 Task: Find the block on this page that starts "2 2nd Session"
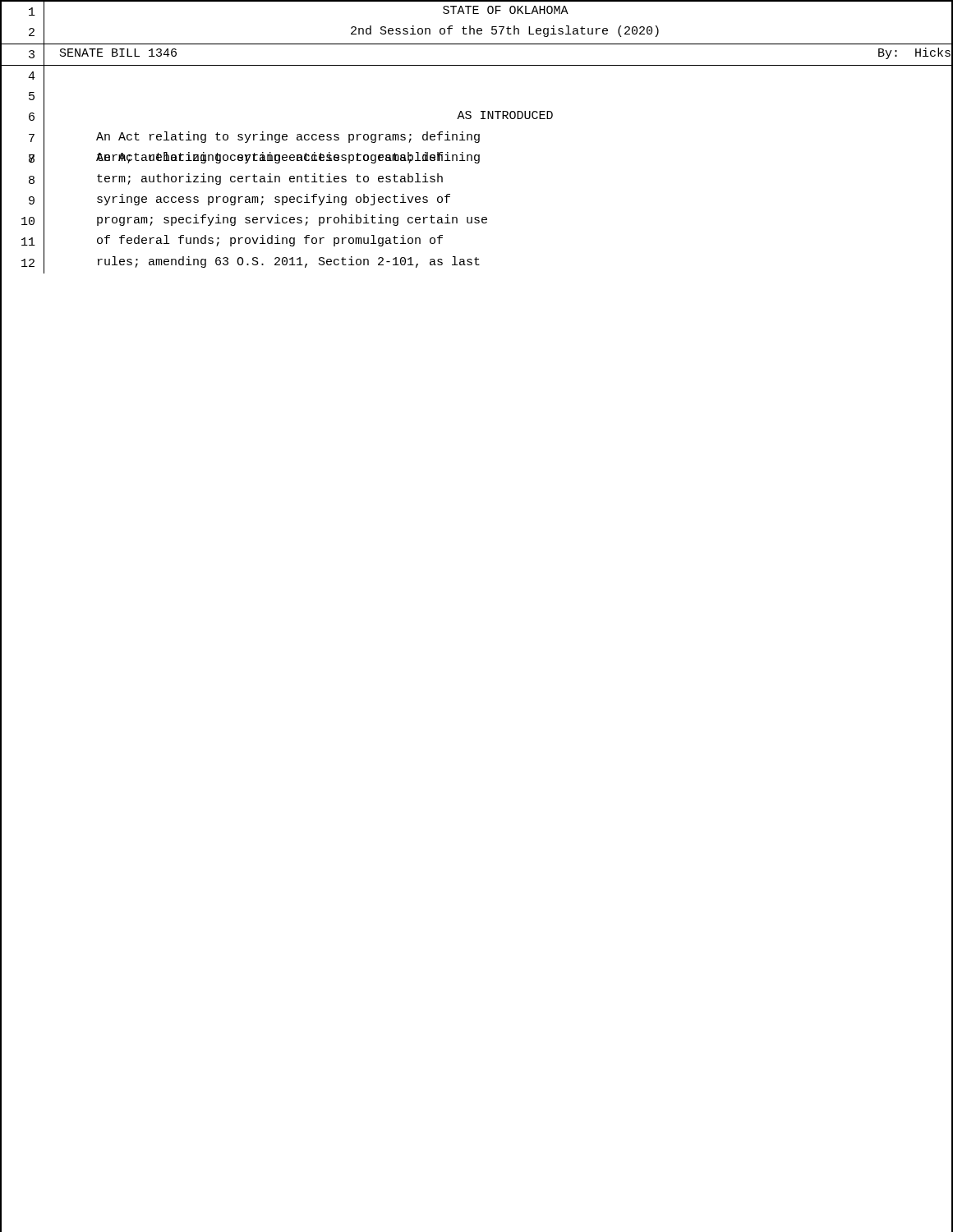click(476, 33)
